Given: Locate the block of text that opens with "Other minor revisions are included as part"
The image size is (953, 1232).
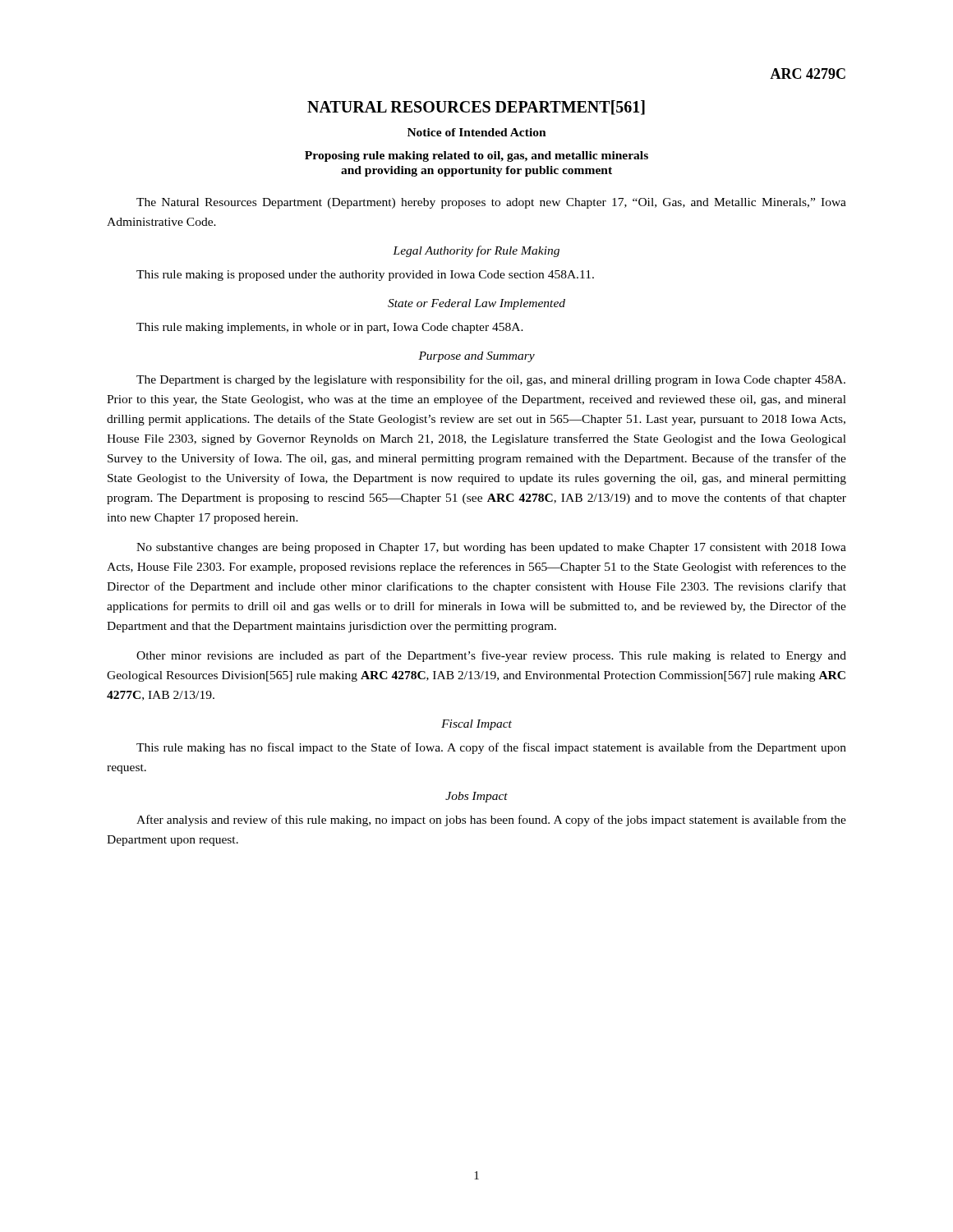Looking at the screenshot, I should 476,675.
